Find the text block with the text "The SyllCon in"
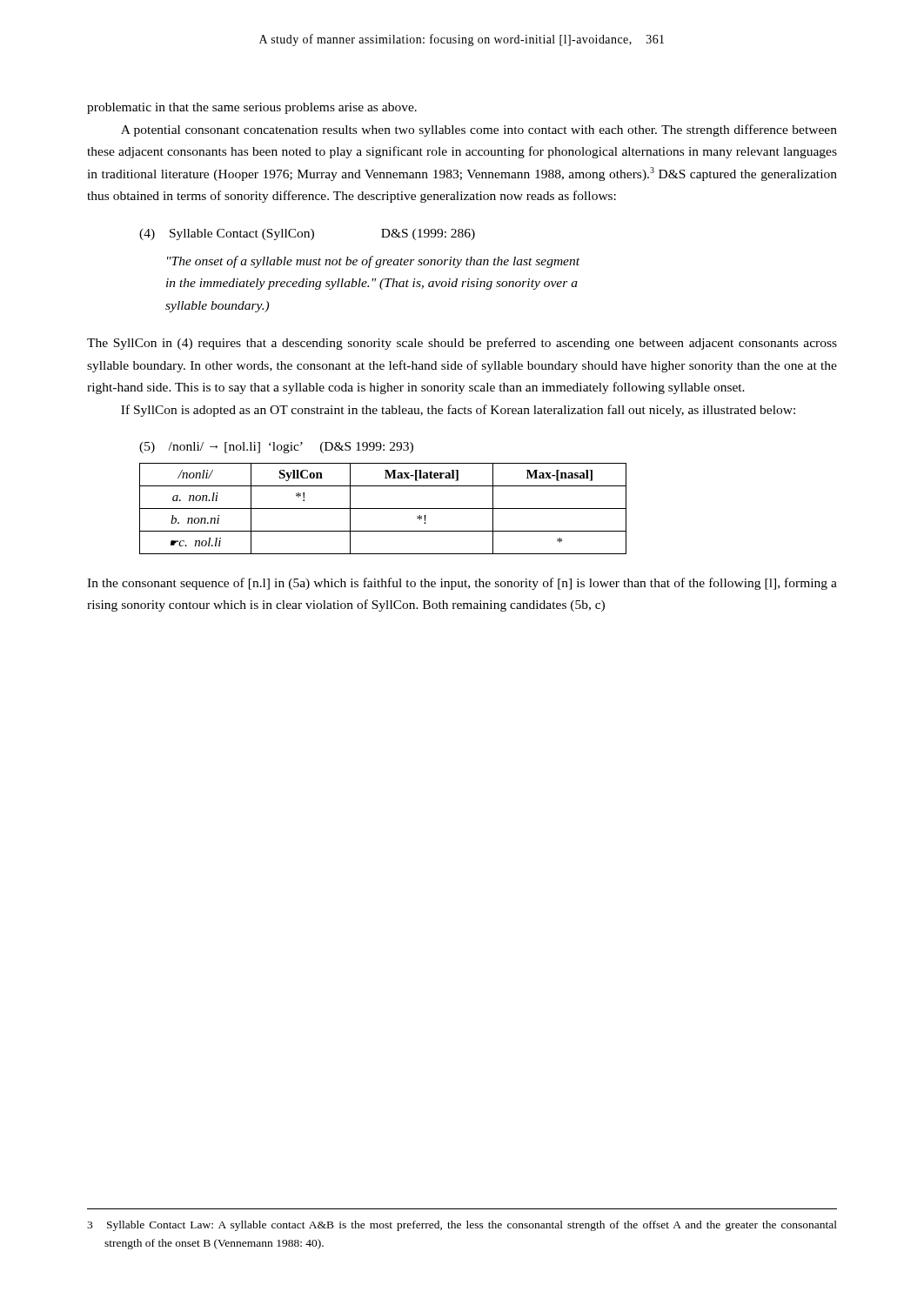This screenshot has height=1305, width=924. coord(462,365)
